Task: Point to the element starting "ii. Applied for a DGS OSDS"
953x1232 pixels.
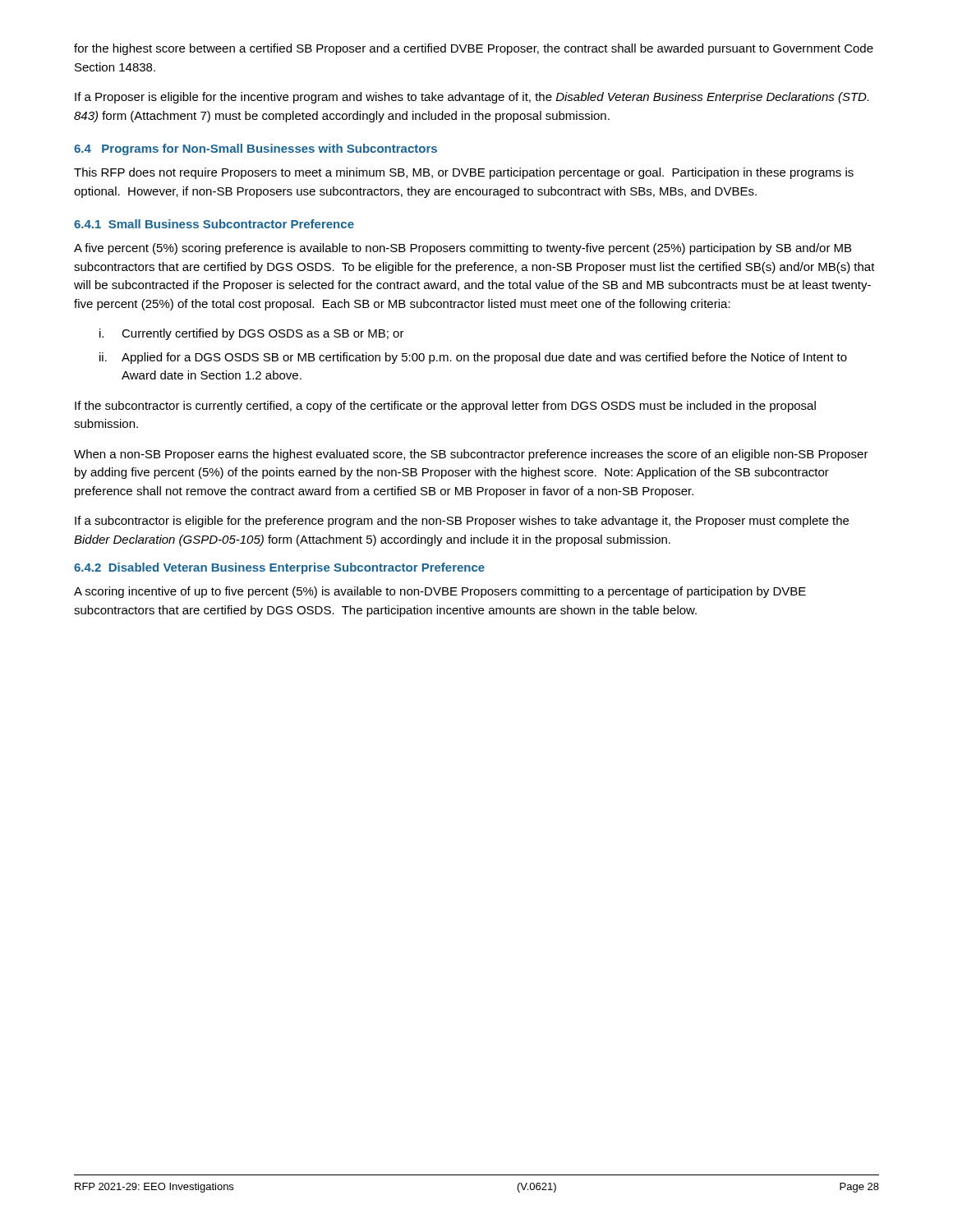Action: point(489,366)
